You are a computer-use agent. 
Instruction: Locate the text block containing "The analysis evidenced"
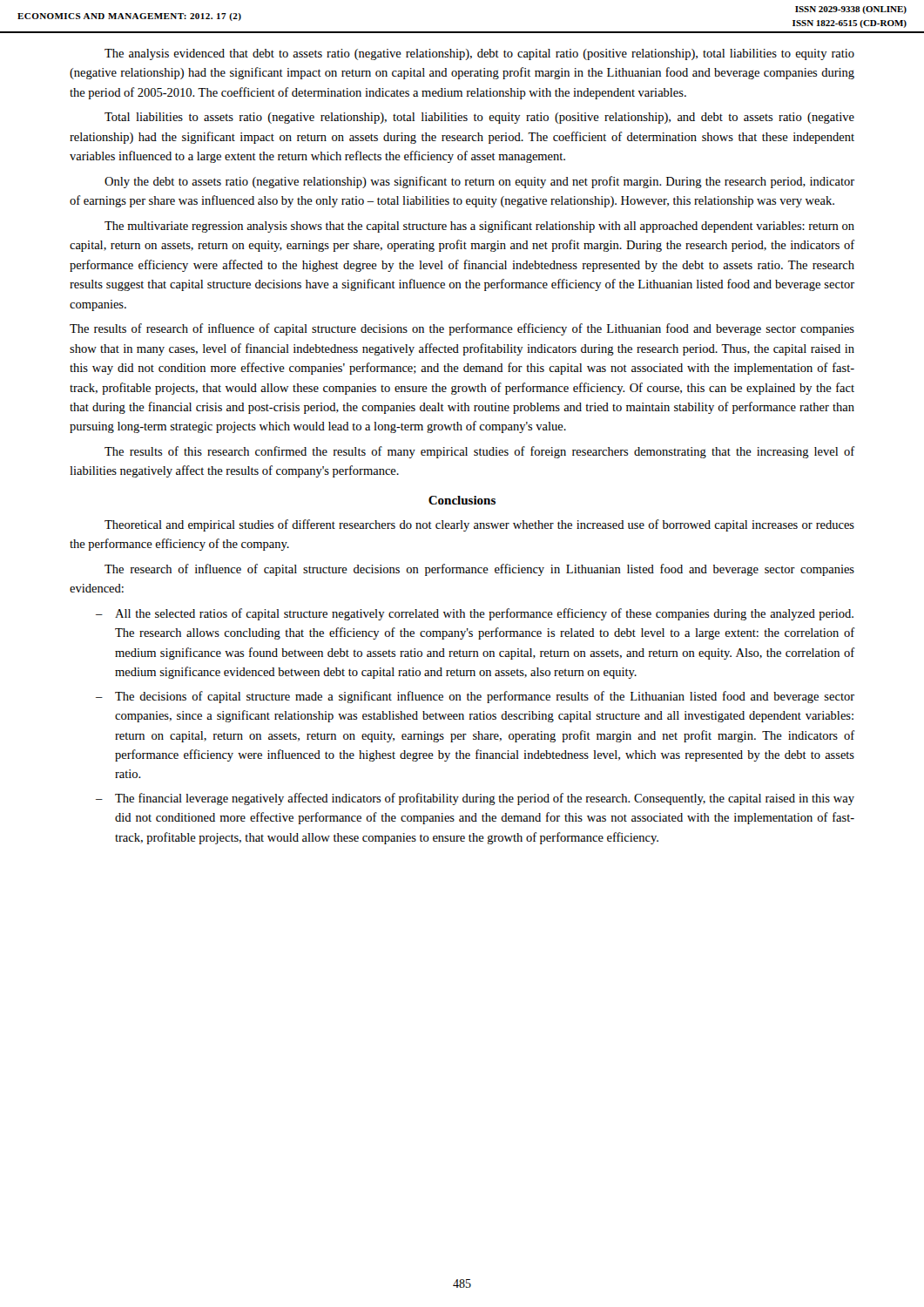point(462,262)
